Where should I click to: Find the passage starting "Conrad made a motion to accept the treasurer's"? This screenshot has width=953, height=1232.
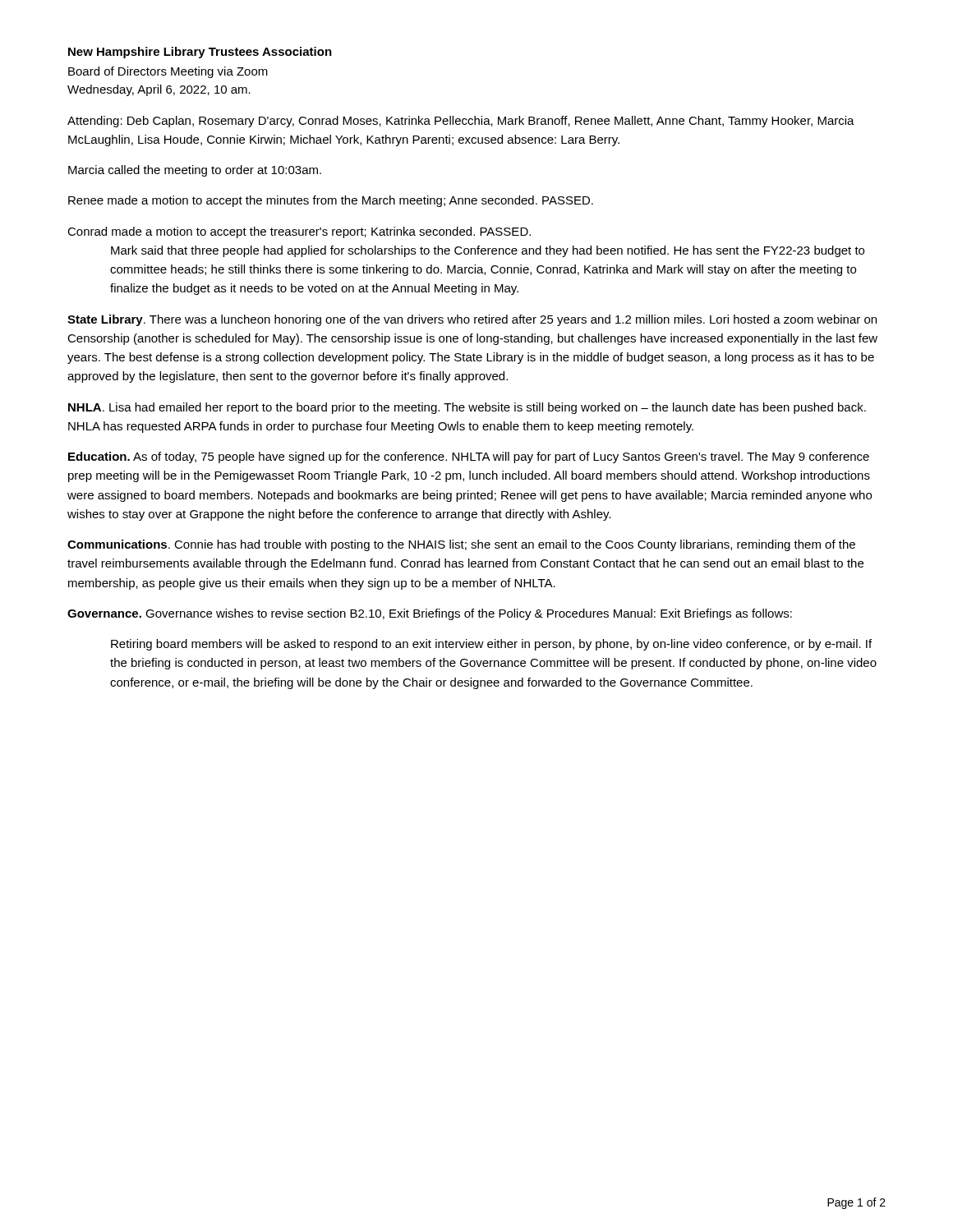pos(476,261)
